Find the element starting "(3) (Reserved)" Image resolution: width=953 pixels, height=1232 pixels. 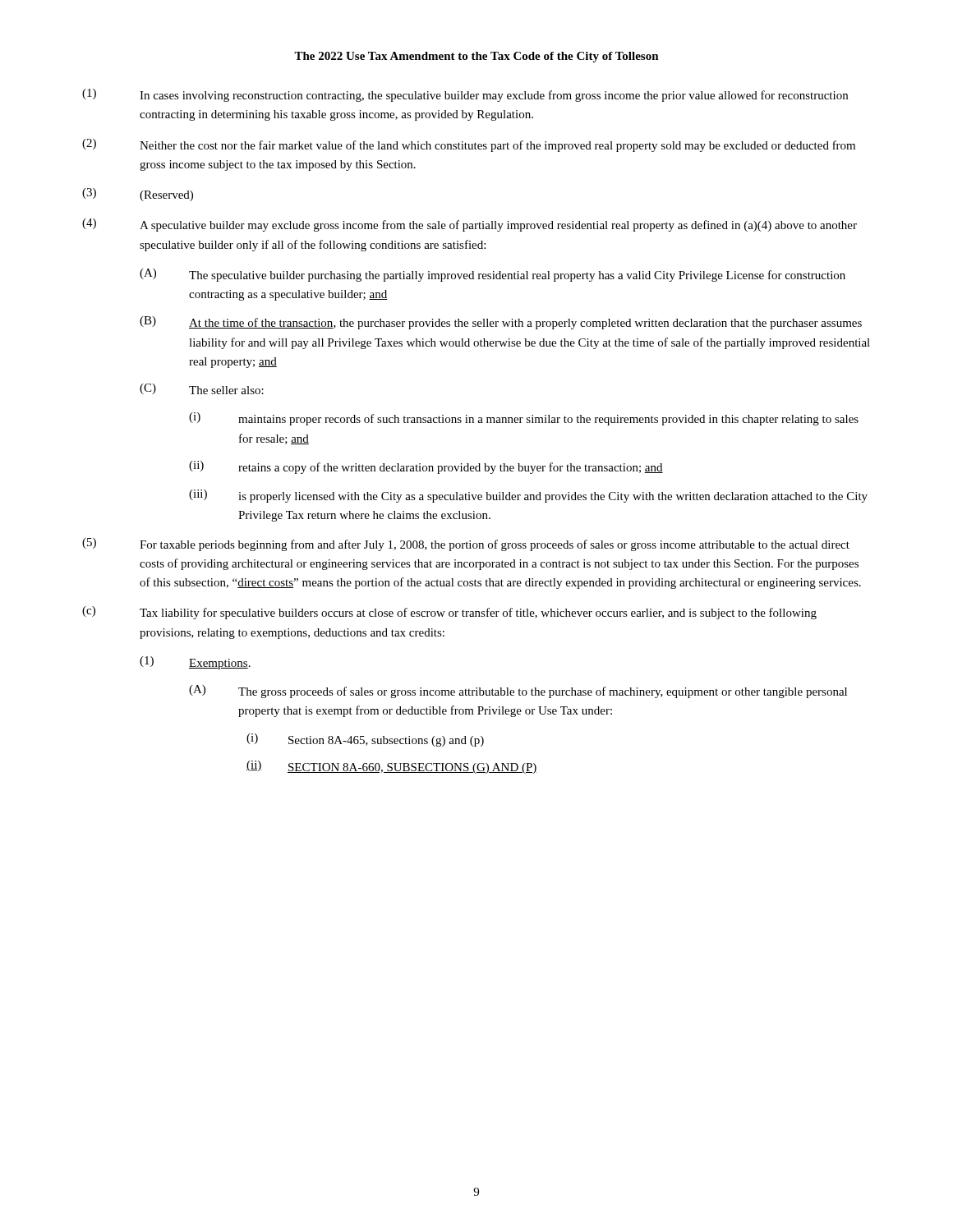[x=138, y=195]
